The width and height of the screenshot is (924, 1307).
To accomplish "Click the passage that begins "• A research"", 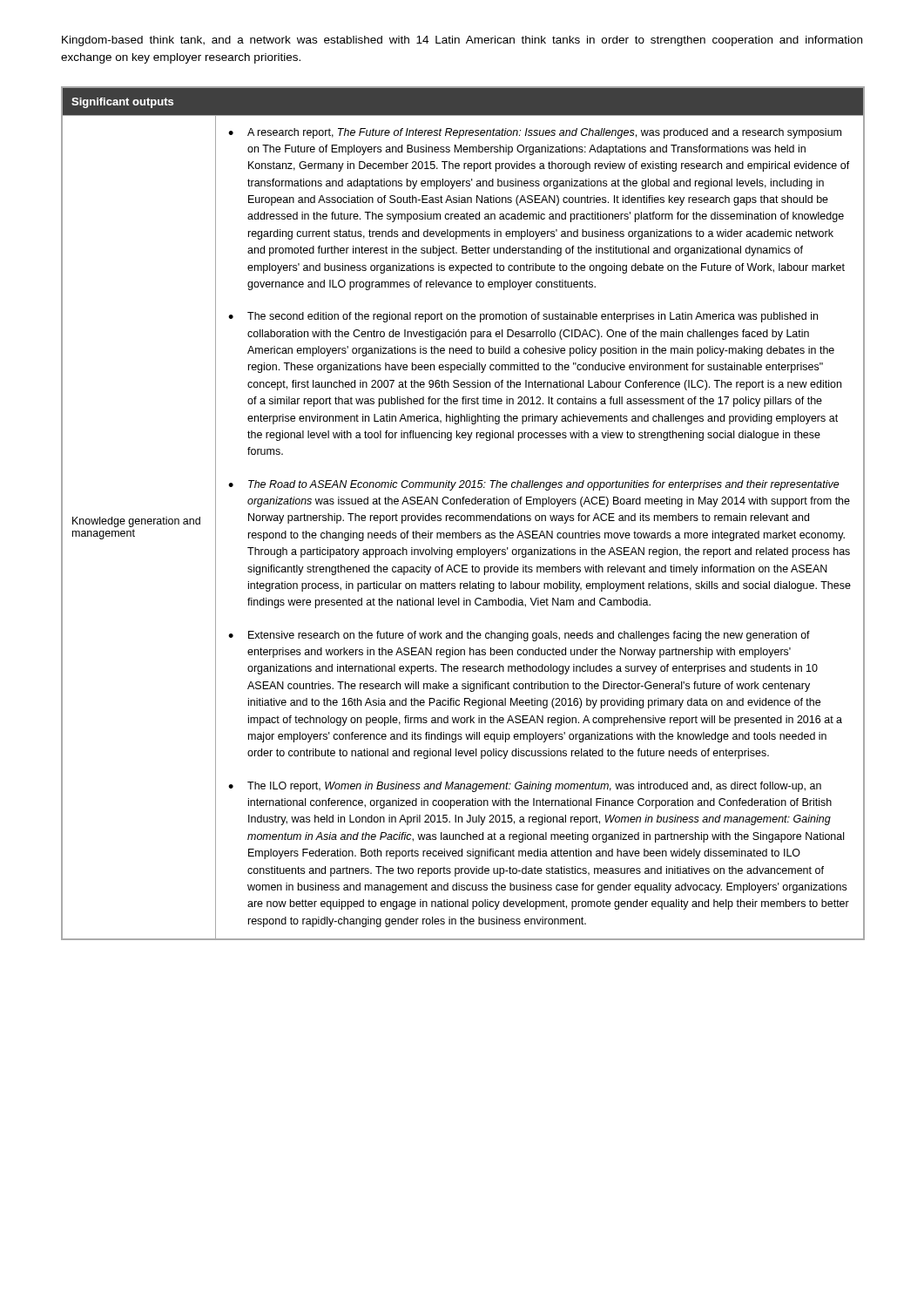I will pyautogui.click(x=539, y=209).
